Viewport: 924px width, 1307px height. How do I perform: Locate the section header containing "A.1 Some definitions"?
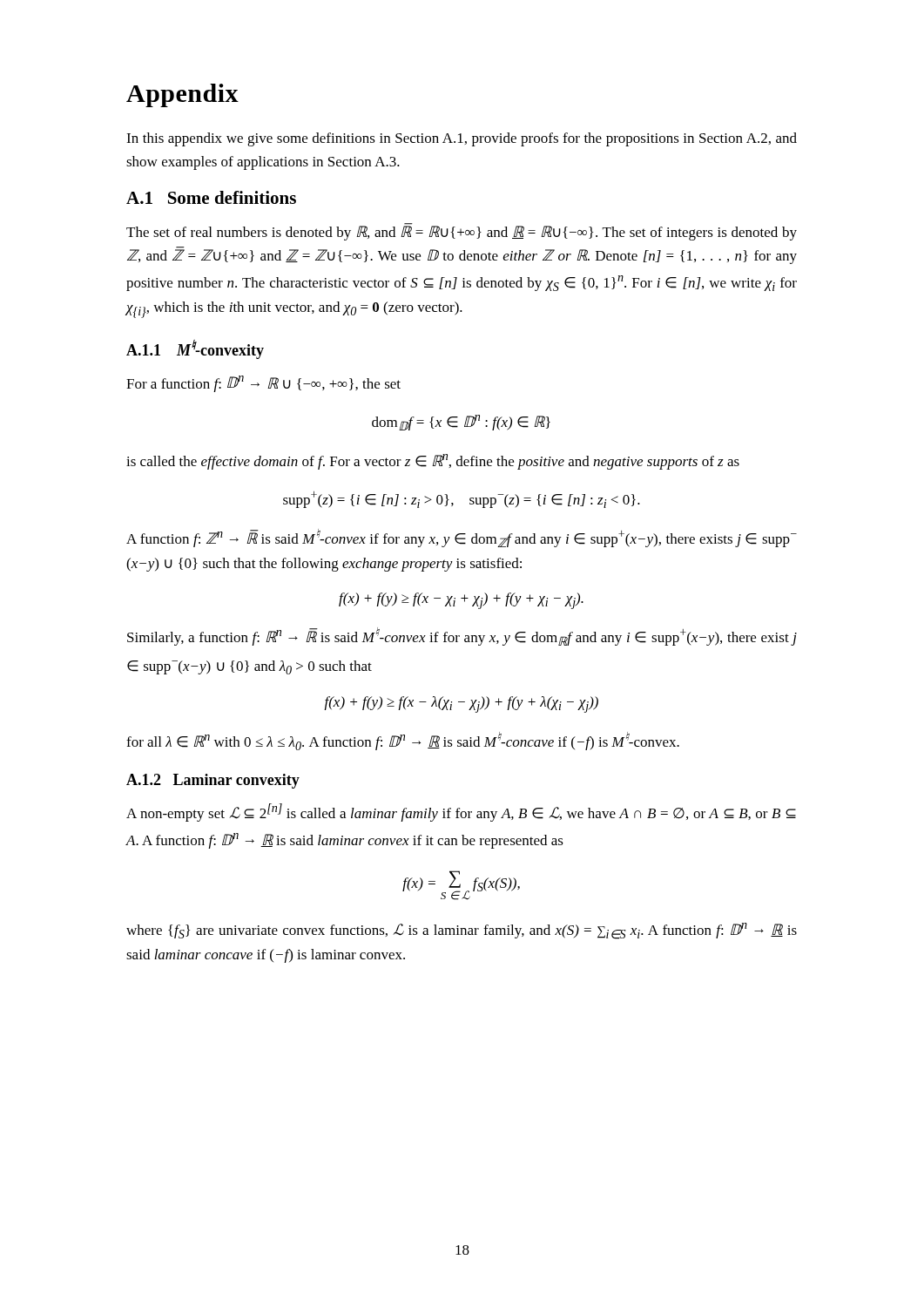pyautogui.click(x=211, y=198)
